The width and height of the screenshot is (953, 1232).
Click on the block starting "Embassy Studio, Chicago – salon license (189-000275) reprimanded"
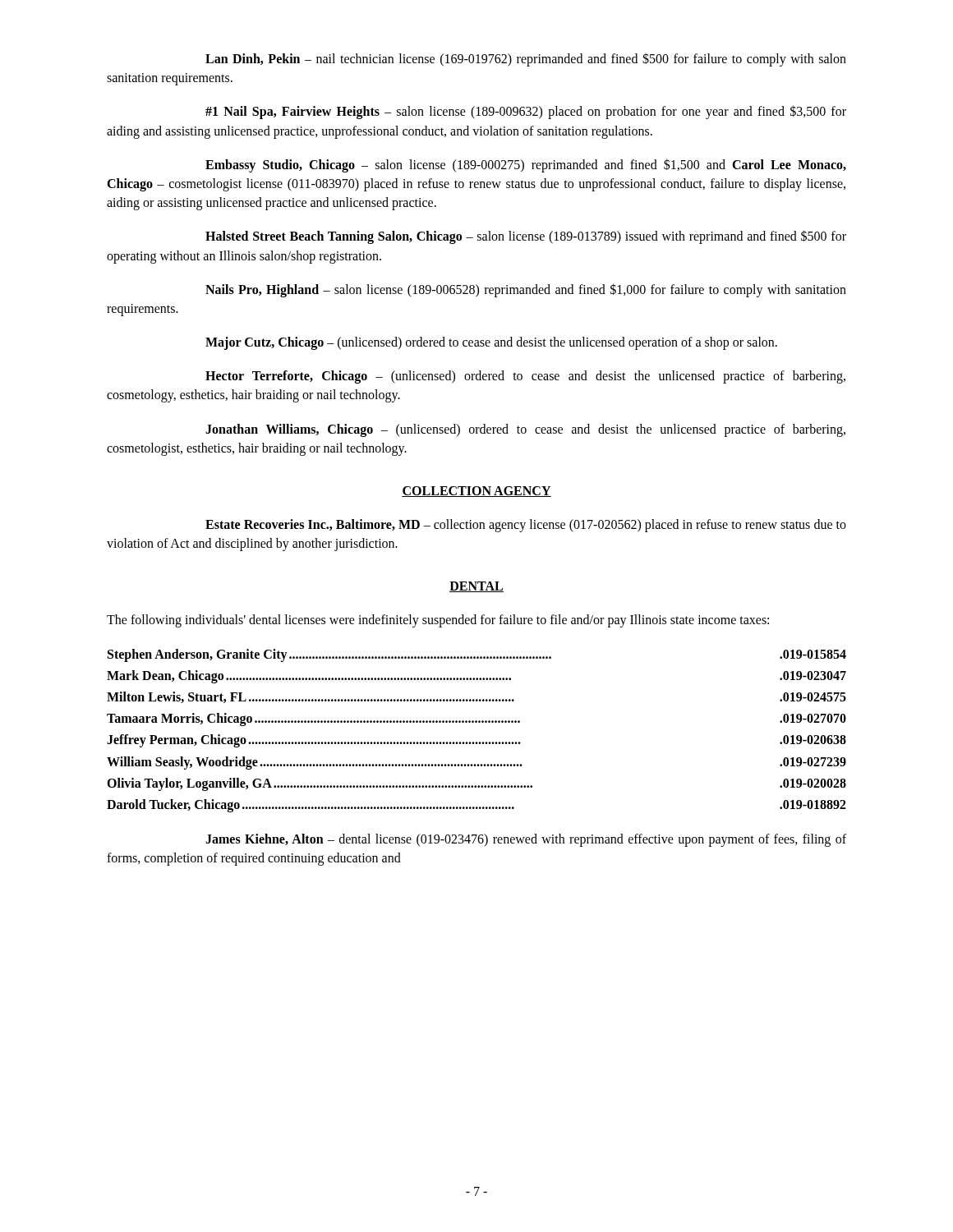(476, 184)
